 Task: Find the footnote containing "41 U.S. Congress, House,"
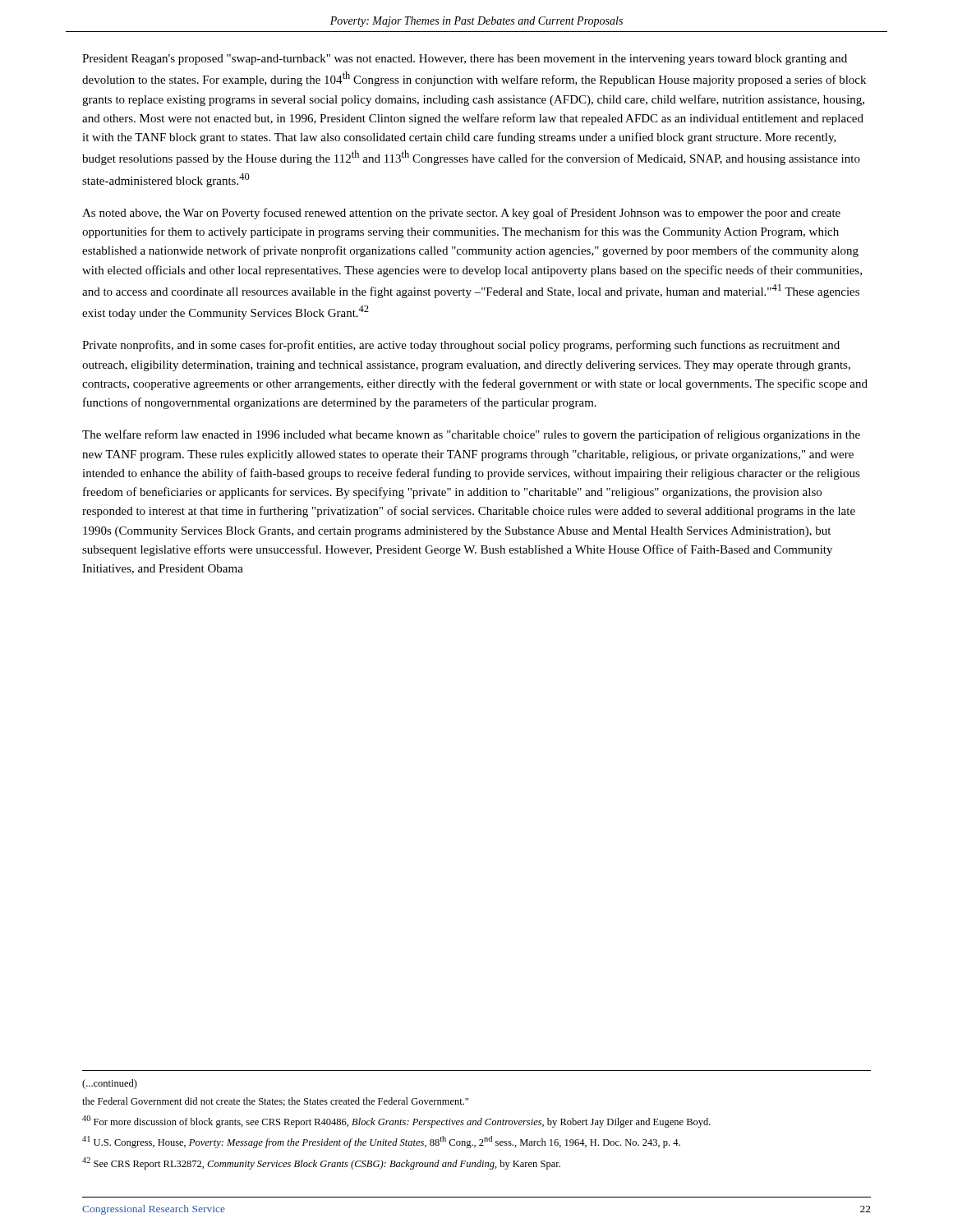tap(381, 1142)
